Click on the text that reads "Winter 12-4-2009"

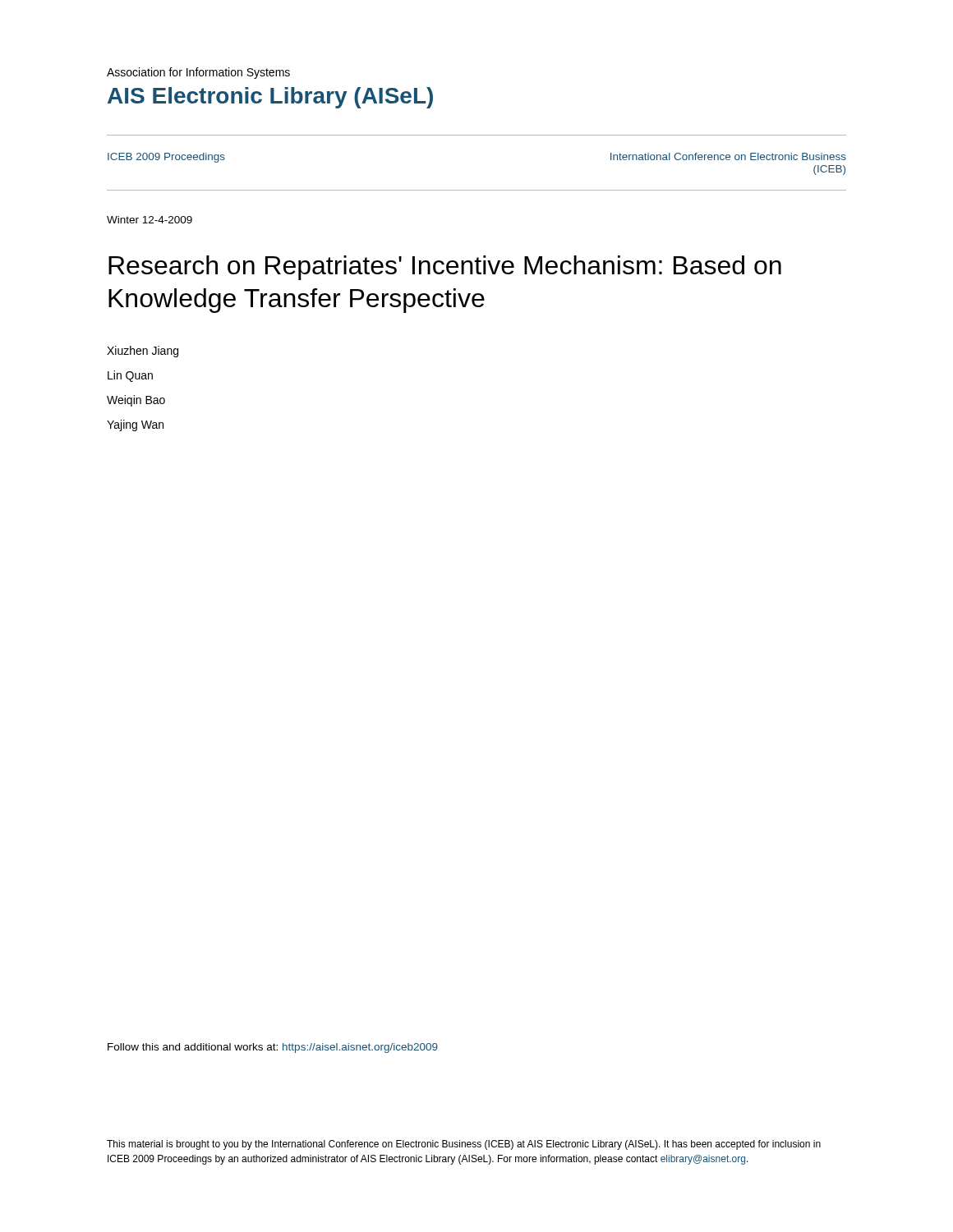pyautogui.click(x=150, y=219)
